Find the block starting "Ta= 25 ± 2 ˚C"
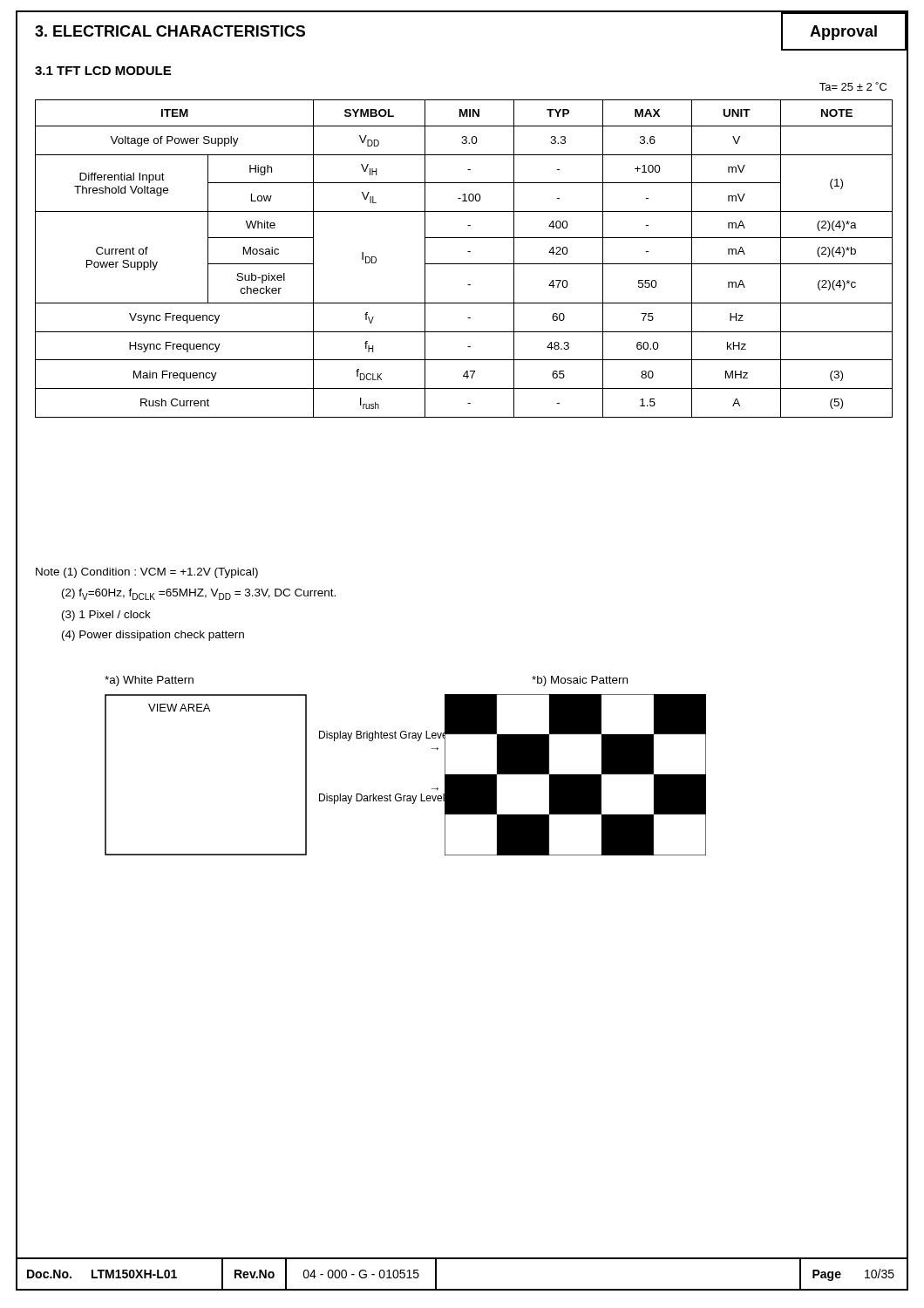The height and width of the screenshot is (1308, 924). click(853, 87)
